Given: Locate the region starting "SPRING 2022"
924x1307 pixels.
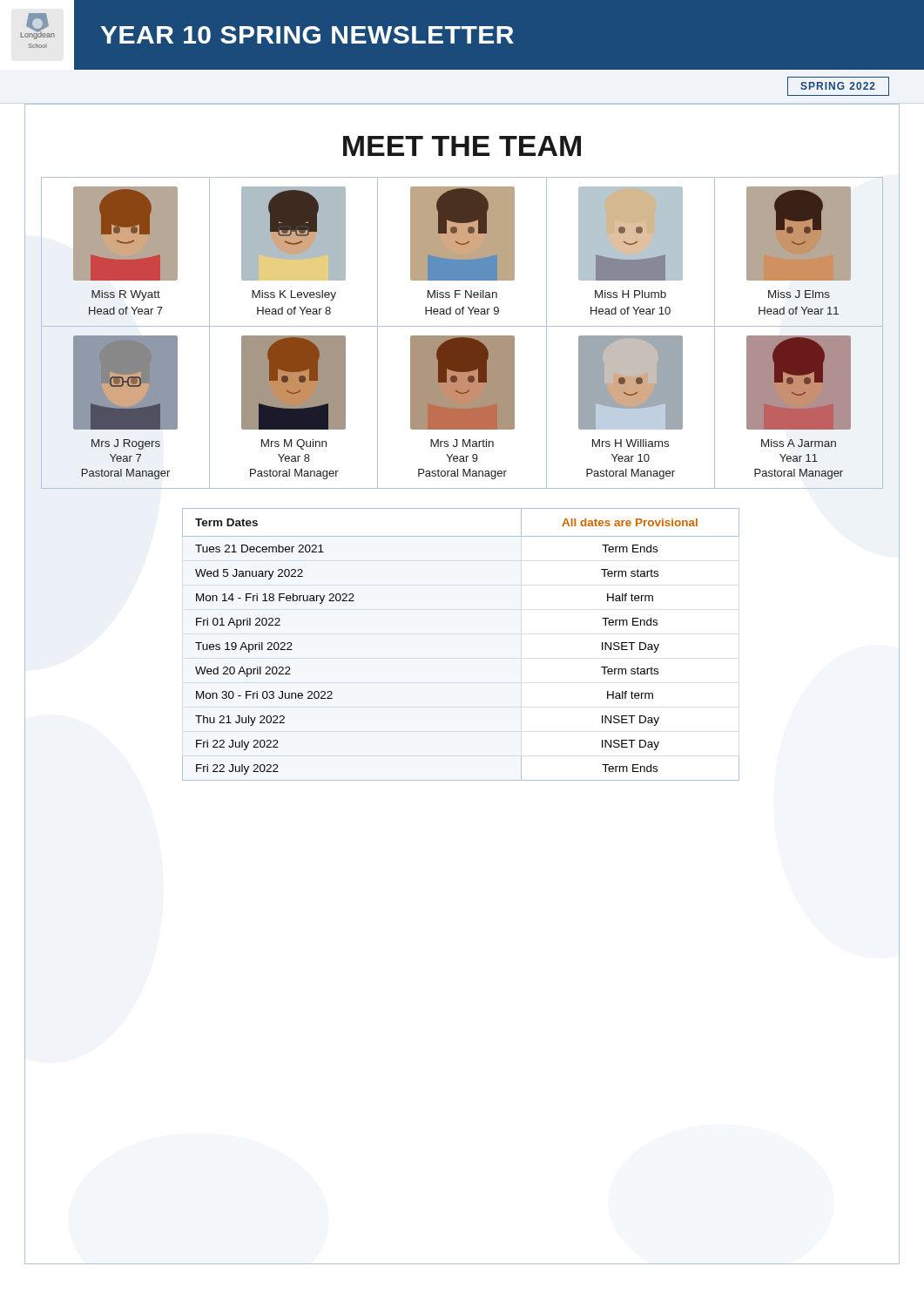Looking at the screenshot, I should (838, 86).
